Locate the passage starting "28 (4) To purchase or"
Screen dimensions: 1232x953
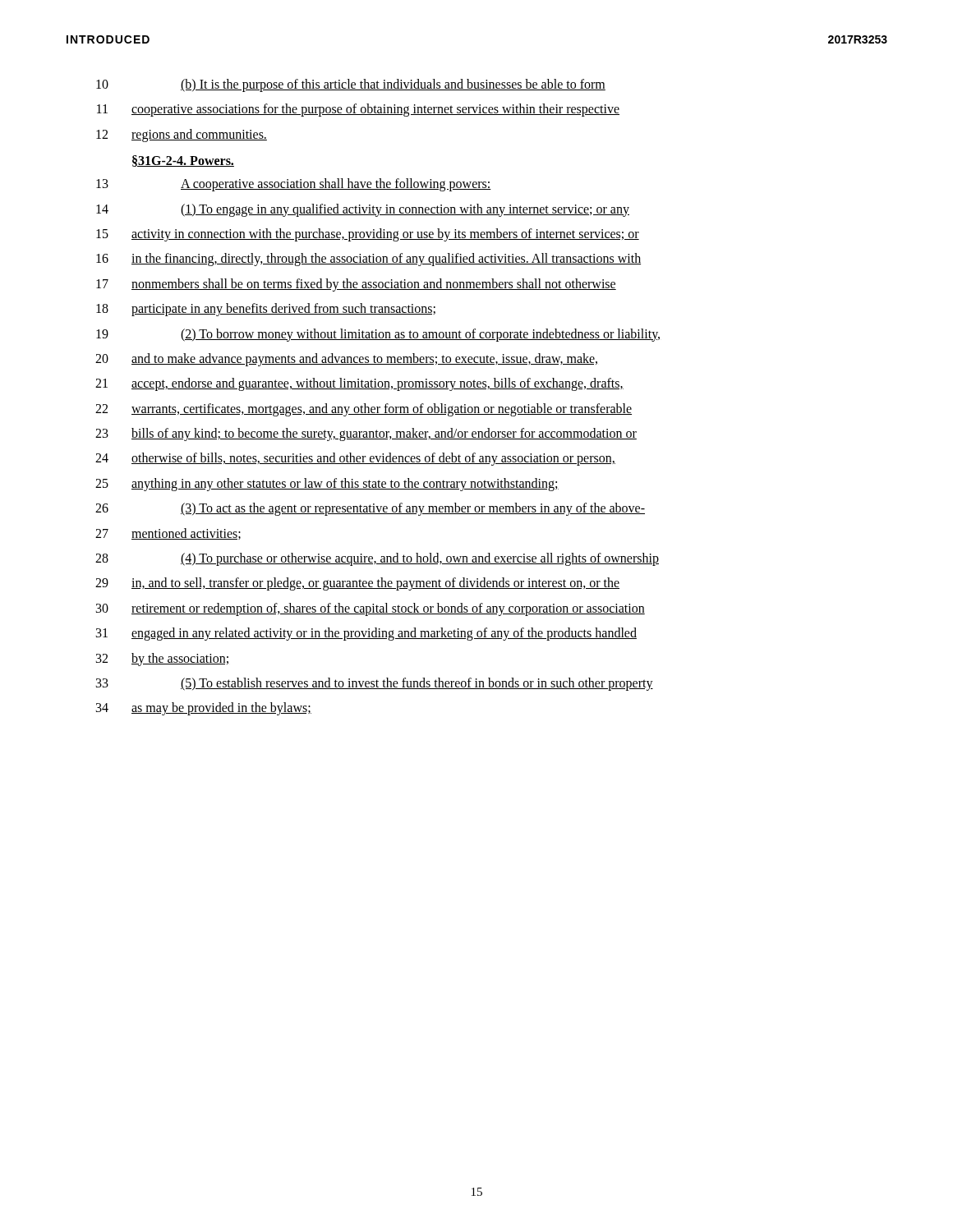tap(476, 559)
